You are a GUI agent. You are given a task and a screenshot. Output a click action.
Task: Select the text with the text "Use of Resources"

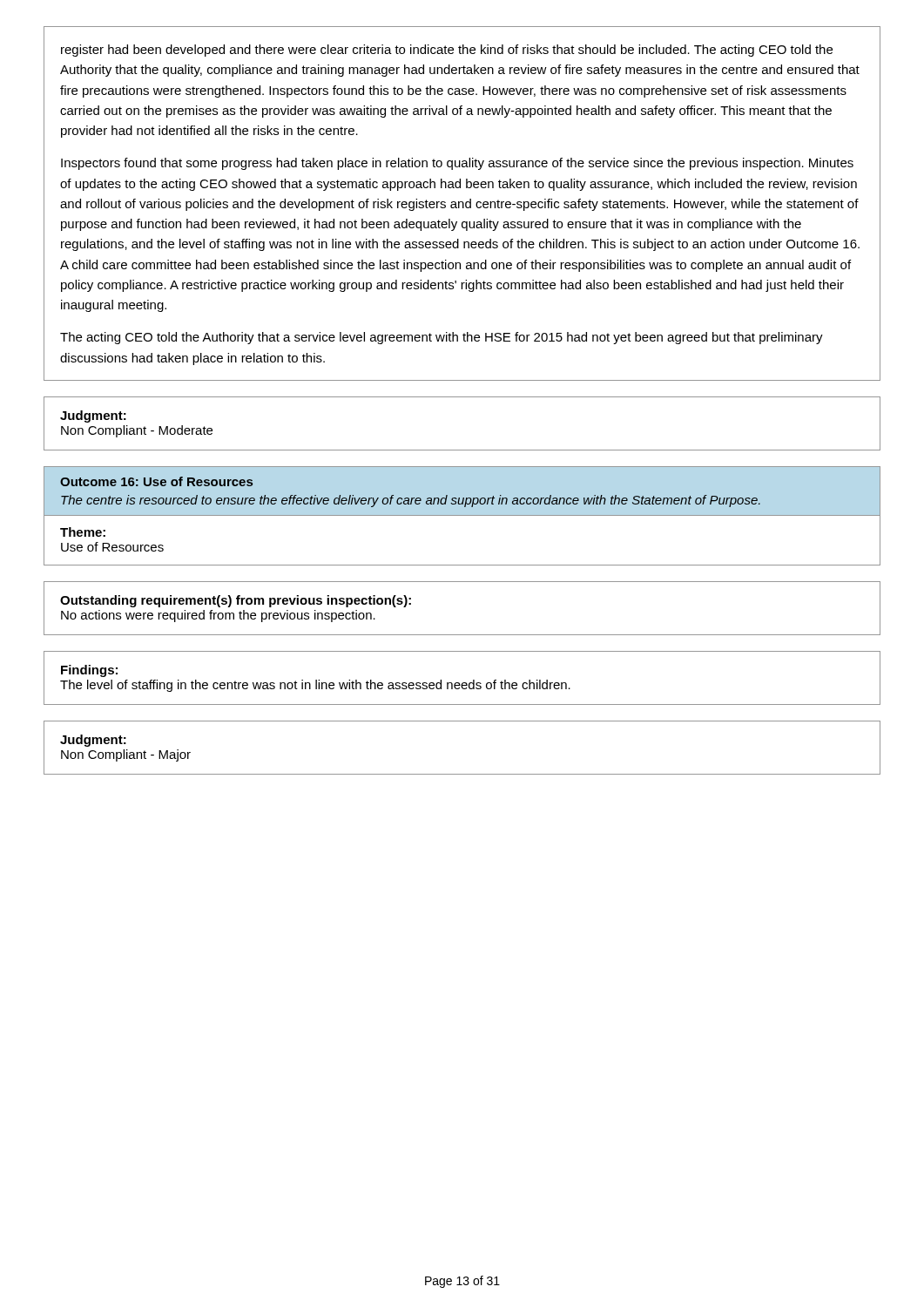click(112, 546)
